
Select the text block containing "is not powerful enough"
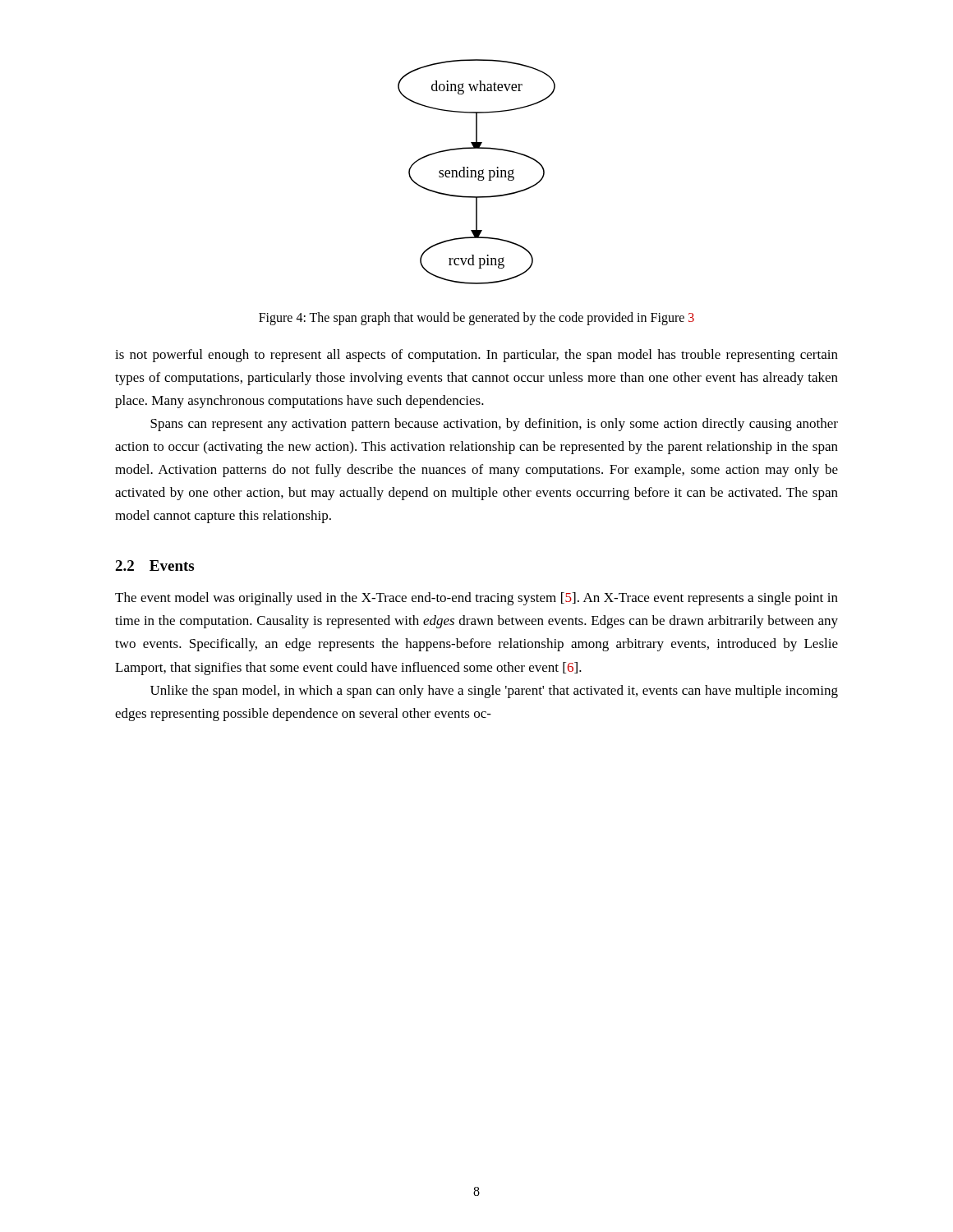pyautogui.click(x=476, y=377)
